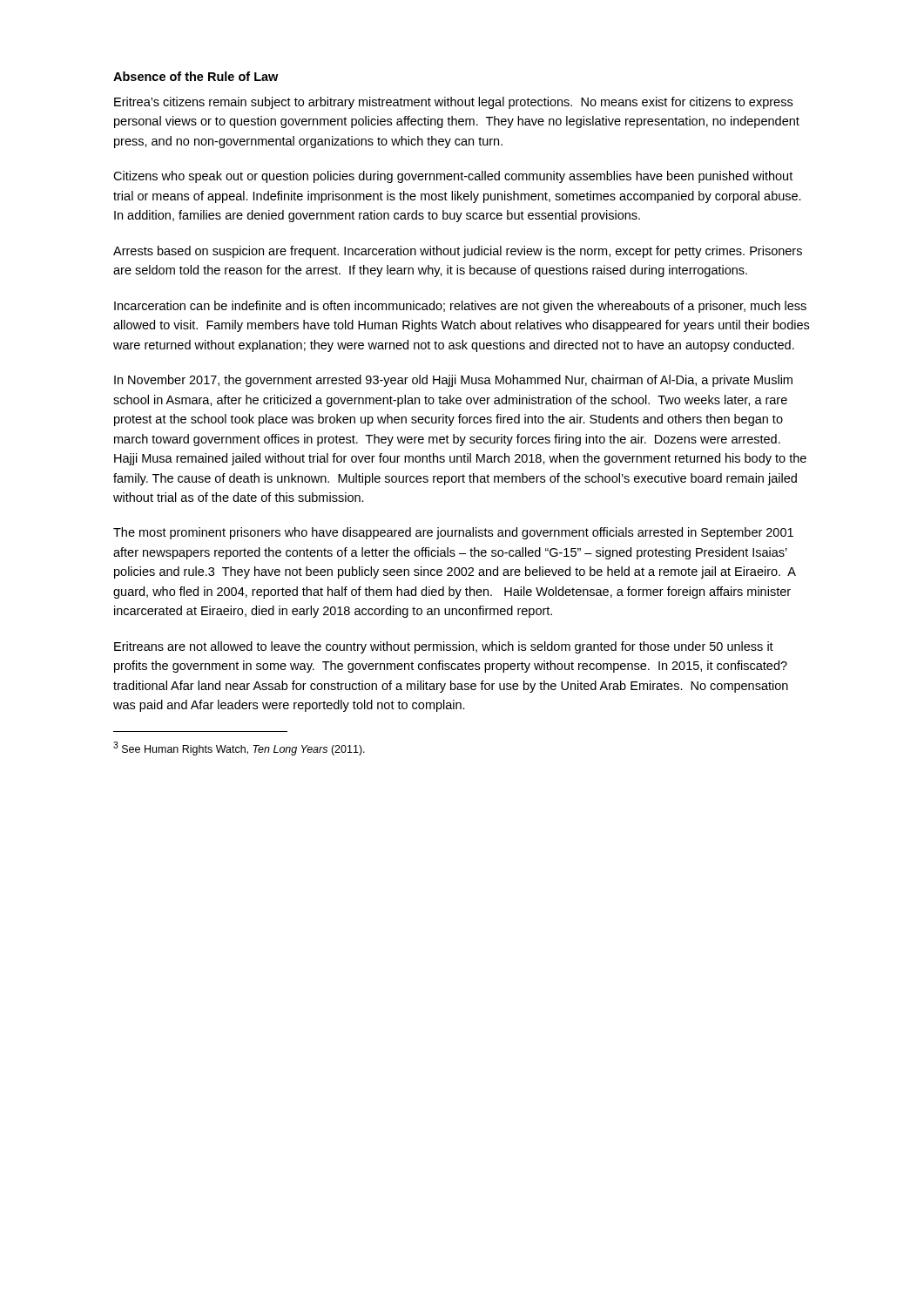The height and width of the screenshot is (1307, 924).
Task: Locate the text block with the text "The most prominent"
Action: click(x=454, y=572)
